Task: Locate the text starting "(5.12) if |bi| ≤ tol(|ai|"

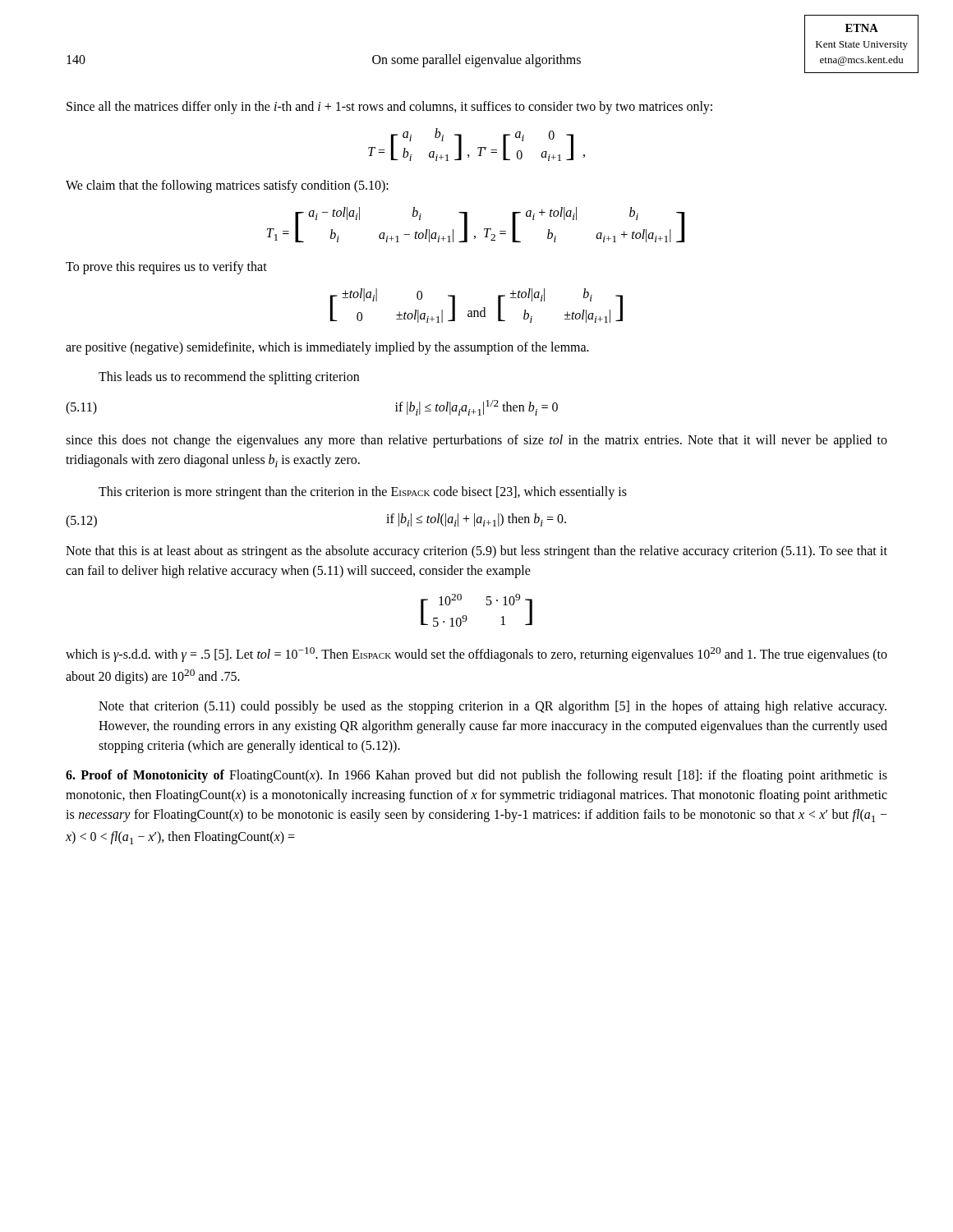Action: (x=476, y=521)
